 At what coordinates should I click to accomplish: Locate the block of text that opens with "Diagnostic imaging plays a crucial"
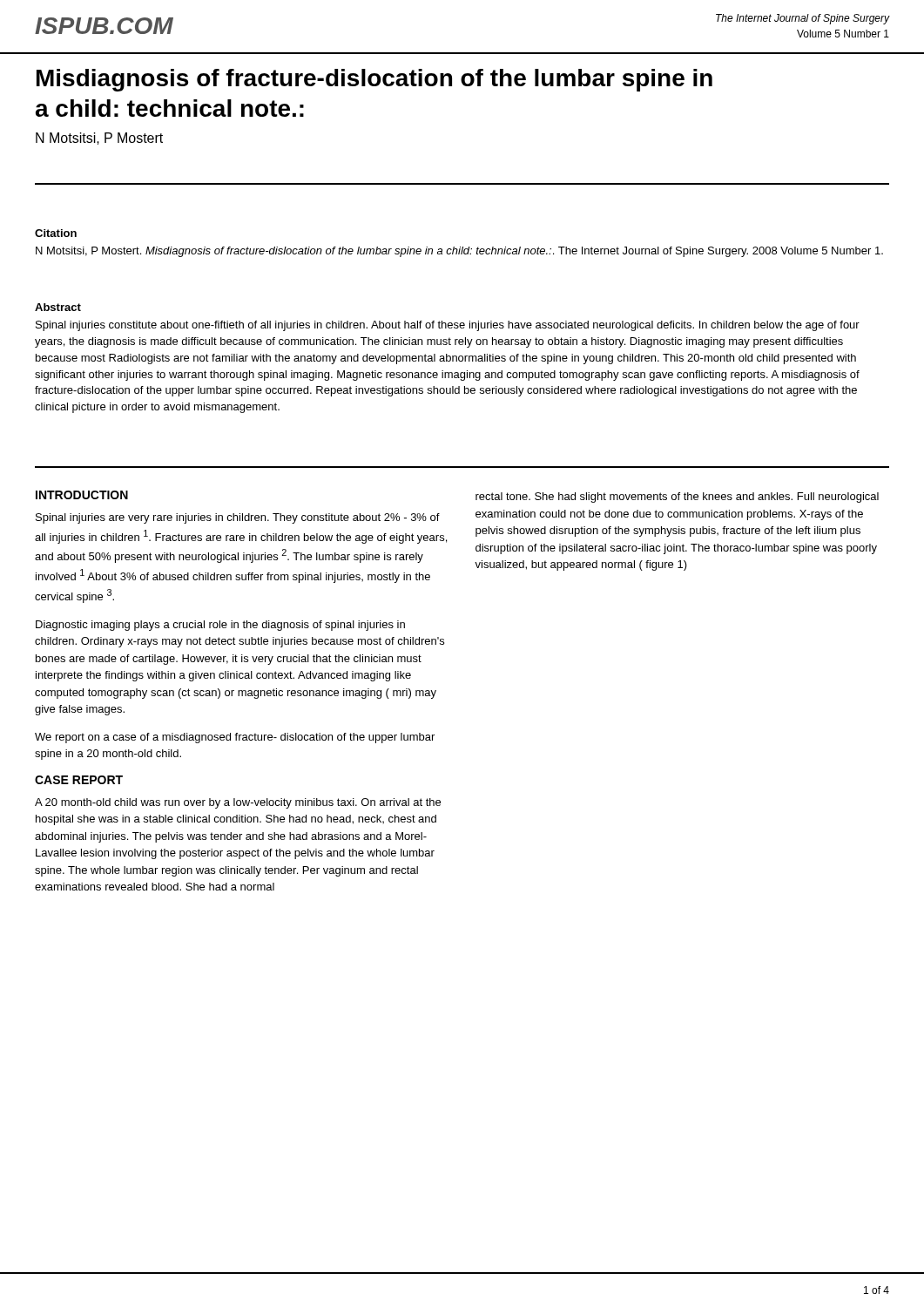click(240, 667)
